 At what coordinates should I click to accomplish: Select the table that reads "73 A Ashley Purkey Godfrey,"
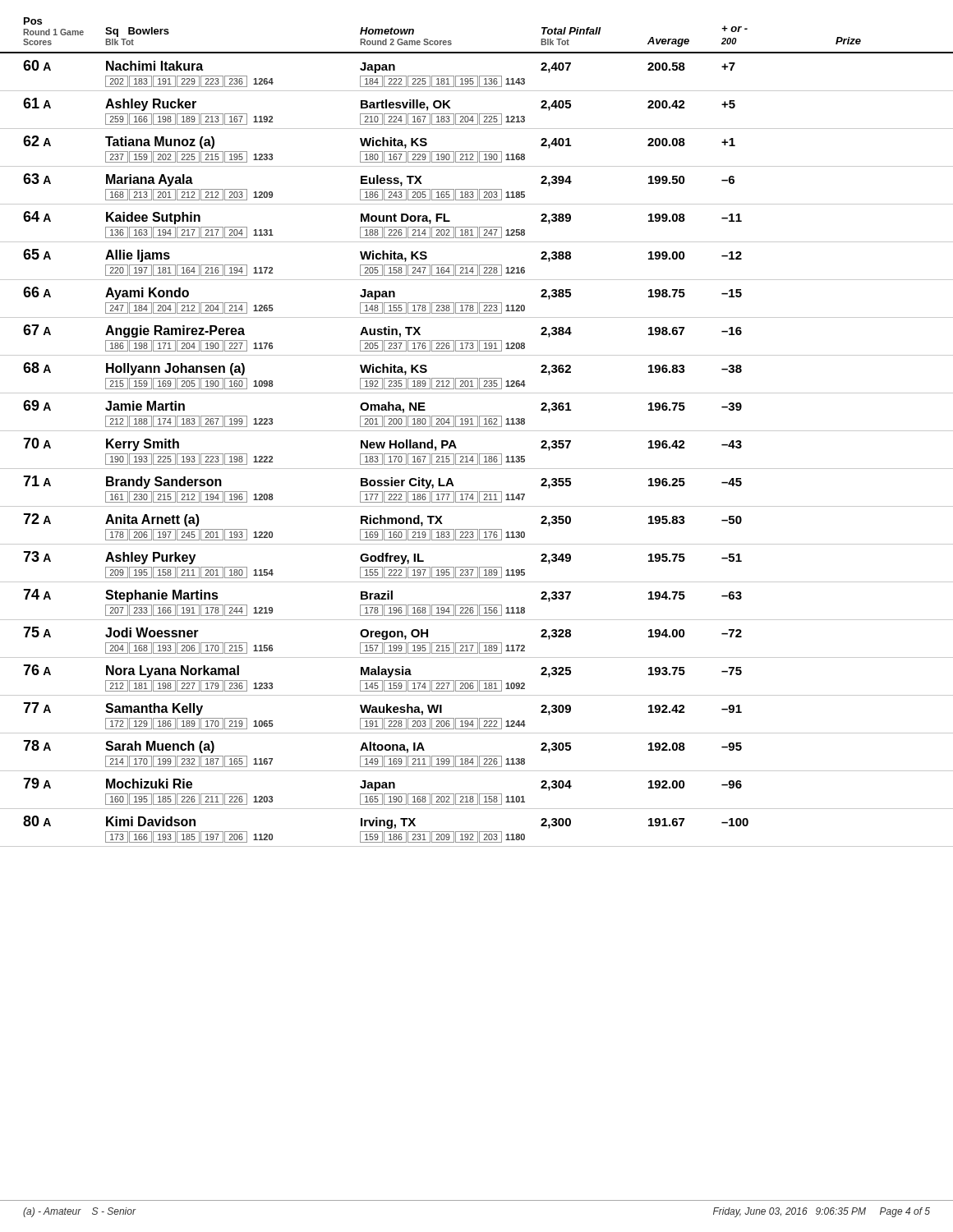(476, 563)
